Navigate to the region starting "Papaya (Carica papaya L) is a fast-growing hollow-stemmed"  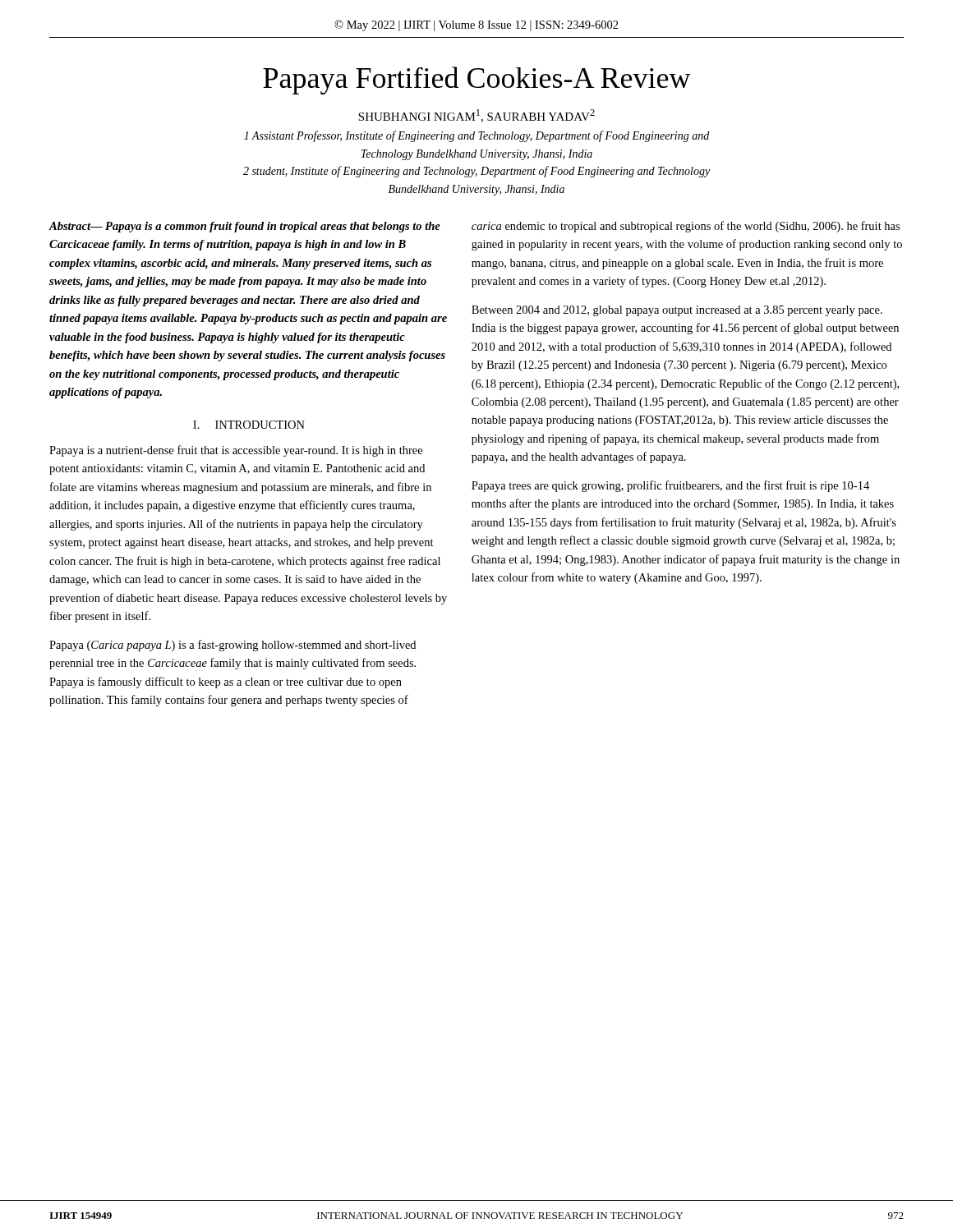233,672
